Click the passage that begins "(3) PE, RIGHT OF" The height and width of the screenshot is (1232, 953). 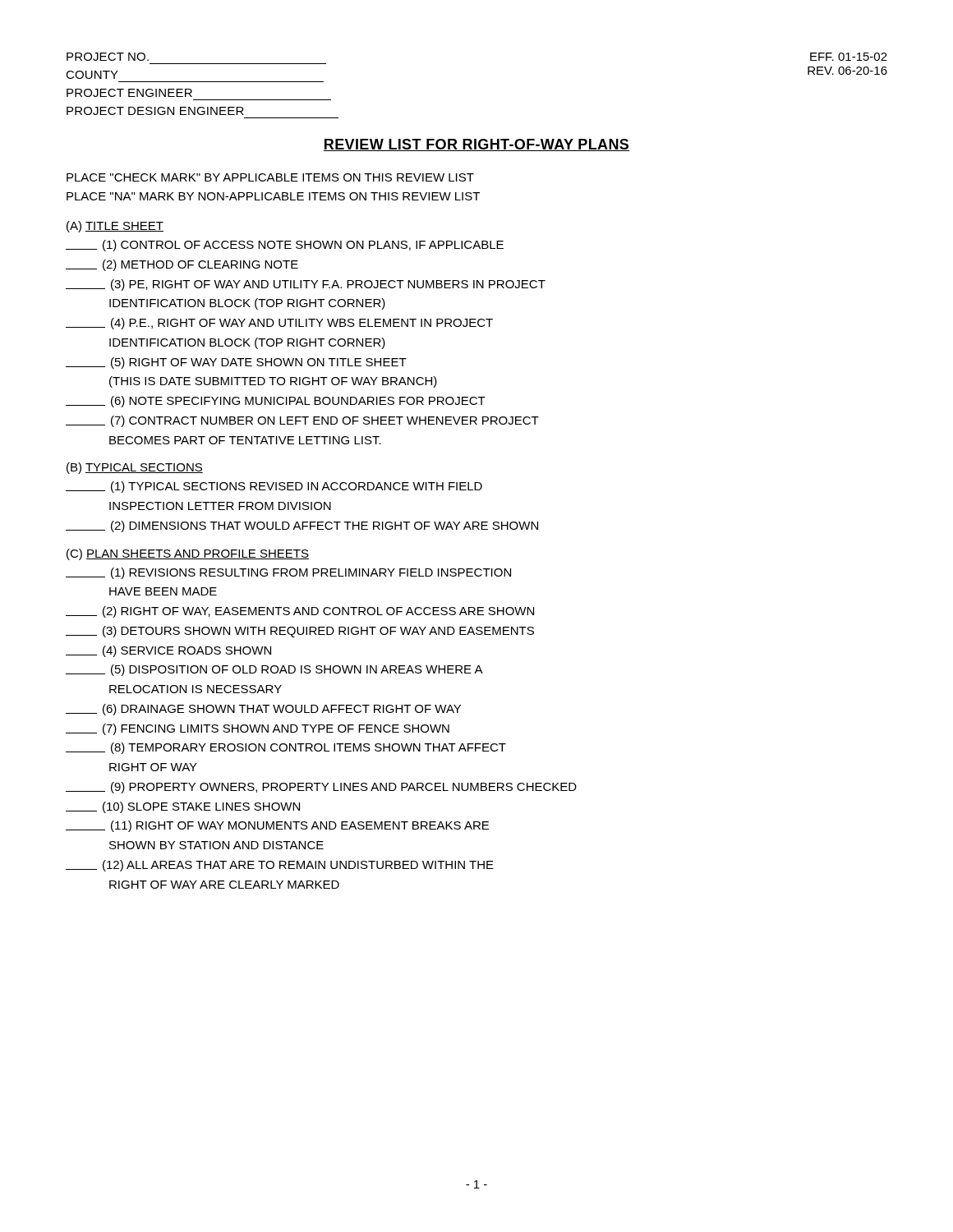(x=476, y=284)
